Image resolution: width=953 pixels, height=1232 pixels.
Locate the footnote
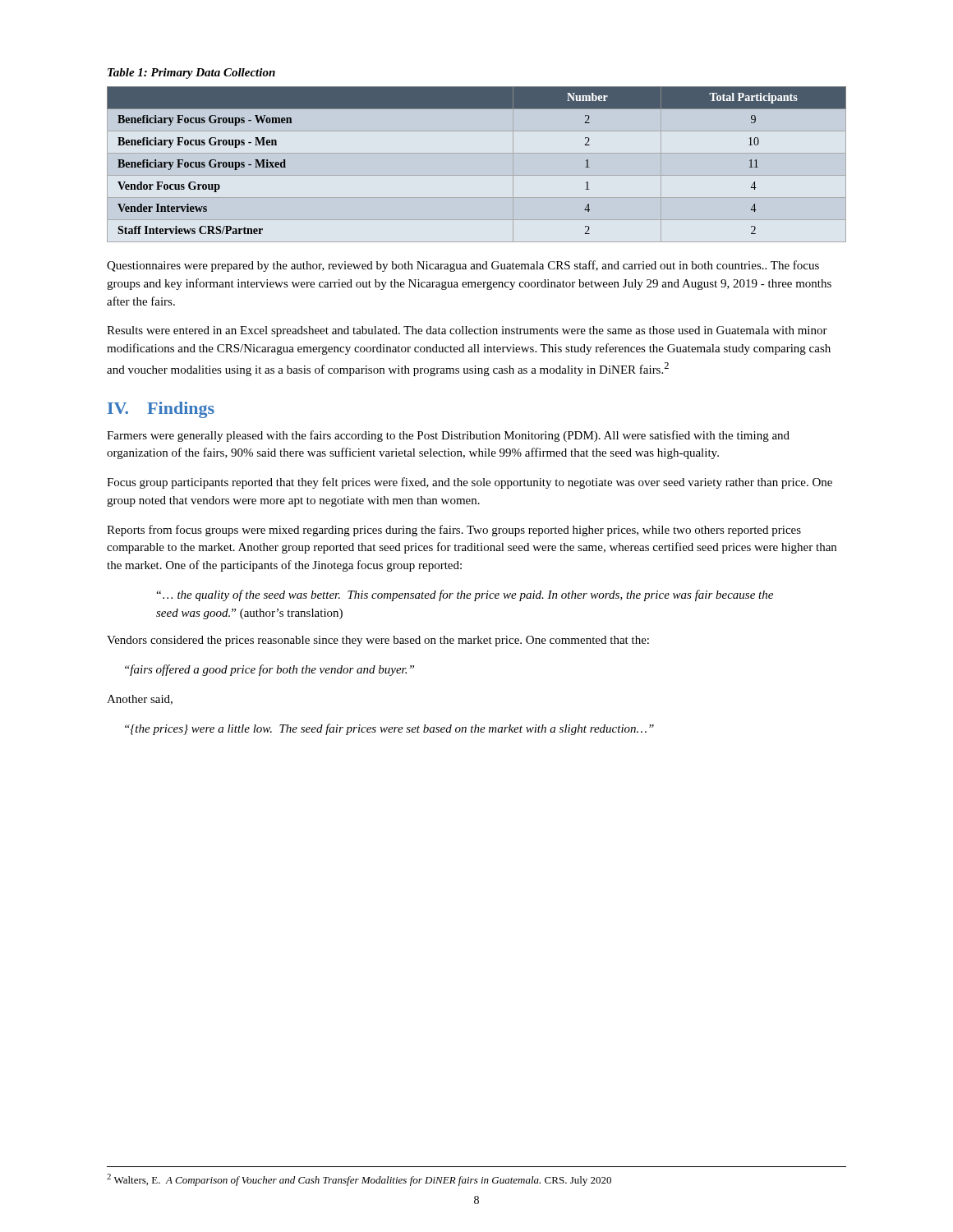coord(359,1178)
